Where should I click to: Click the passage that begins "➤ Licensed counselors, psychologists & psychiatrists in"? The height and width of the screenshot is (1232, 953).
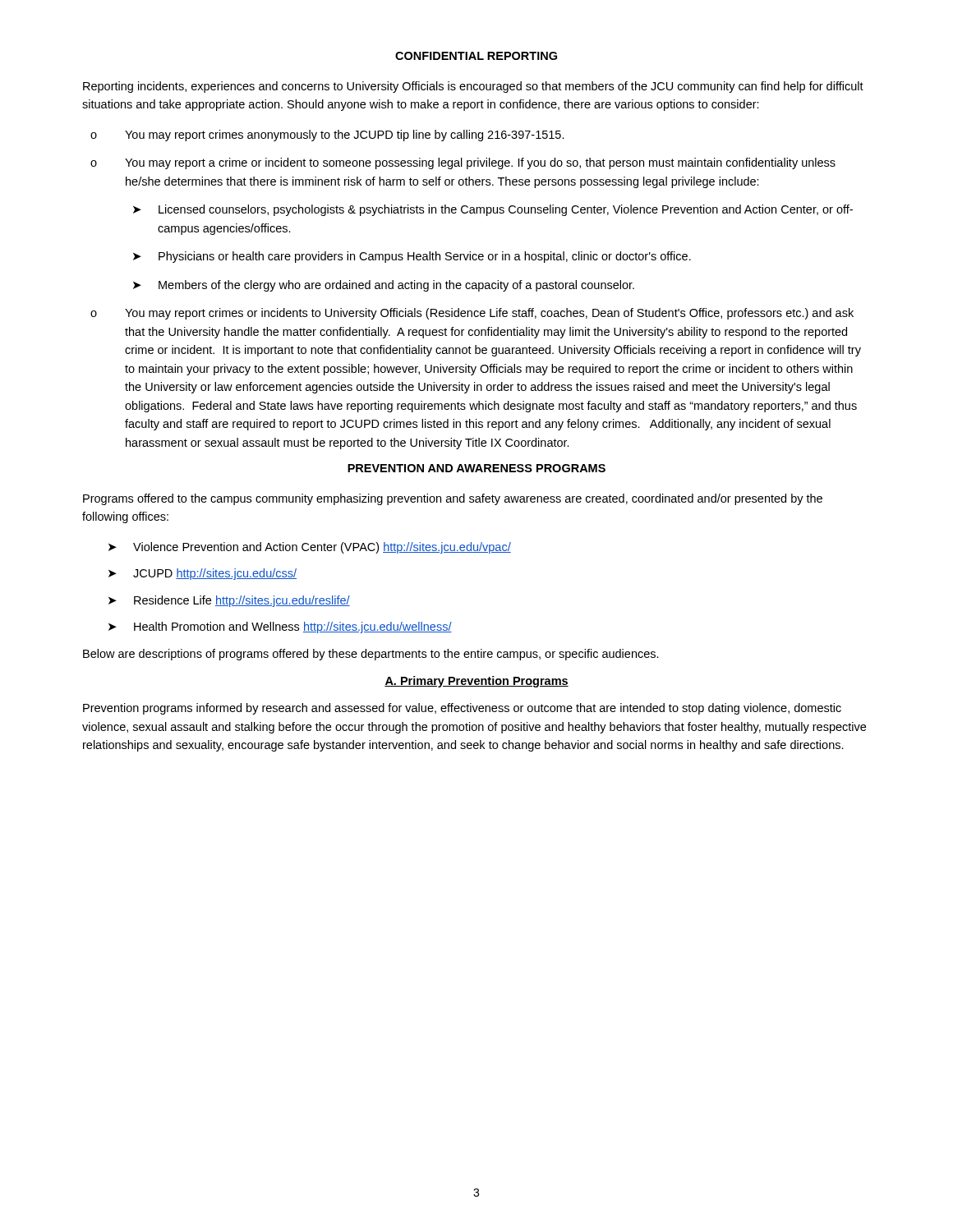pos(501,219)
